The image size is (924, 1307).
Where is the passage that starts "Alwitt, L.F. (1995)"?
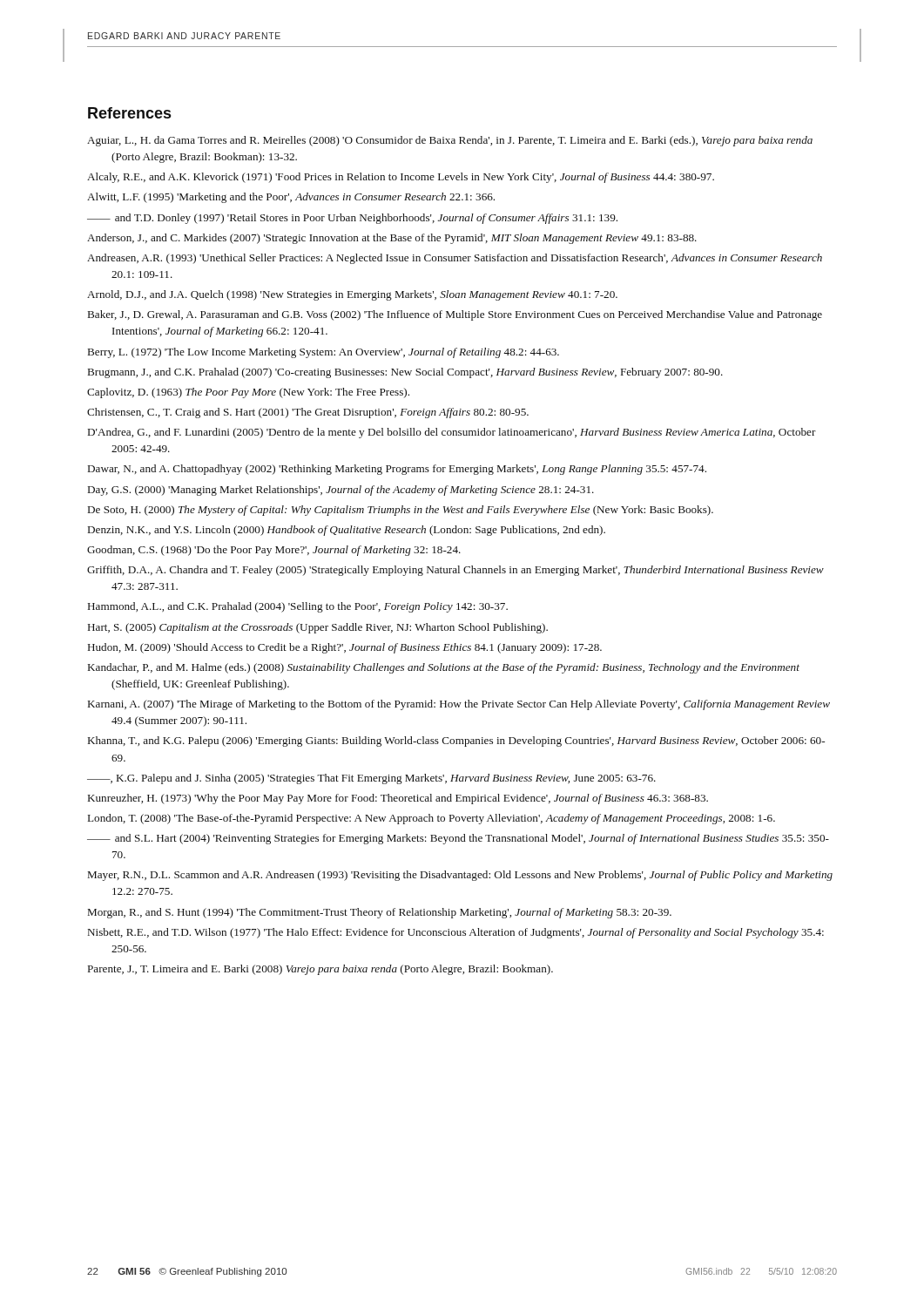pyautogui.click(x=291, y=197)
